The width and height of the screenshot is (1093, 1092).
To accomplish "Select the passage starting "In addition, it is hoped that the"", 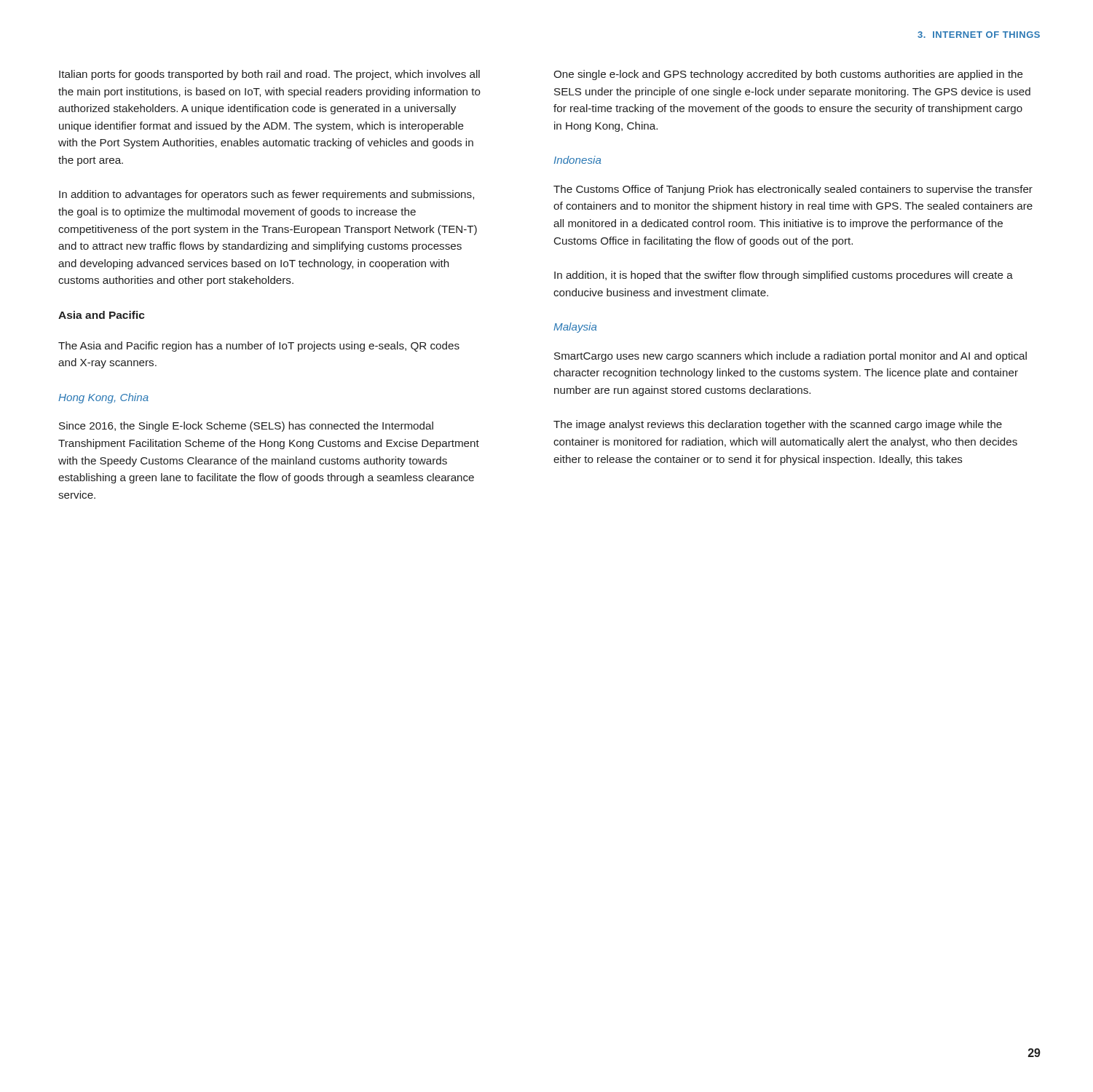I will point(783,283).
